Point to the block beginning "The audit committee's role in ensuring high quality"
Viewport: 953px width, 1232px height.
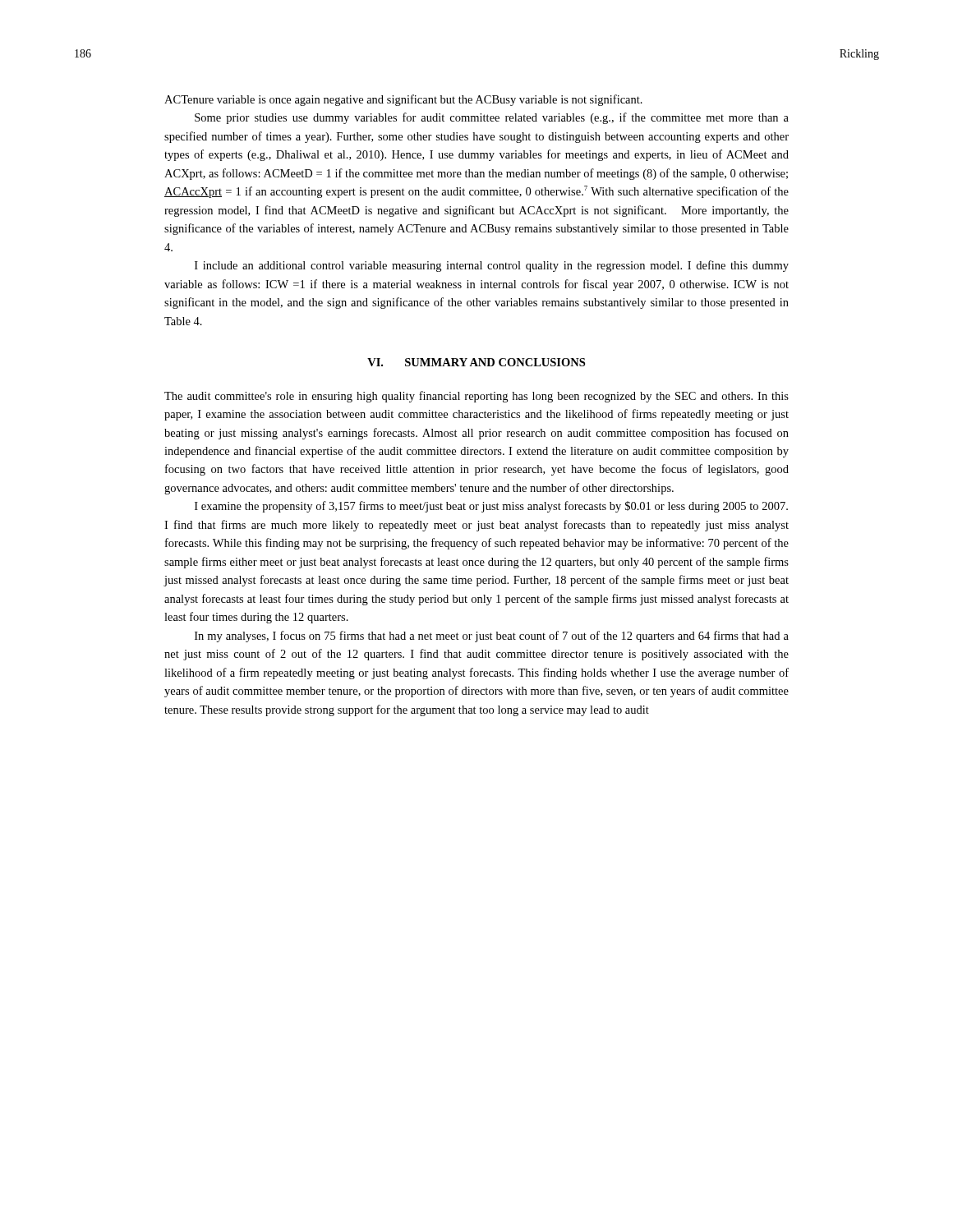(x=476, y=442)
